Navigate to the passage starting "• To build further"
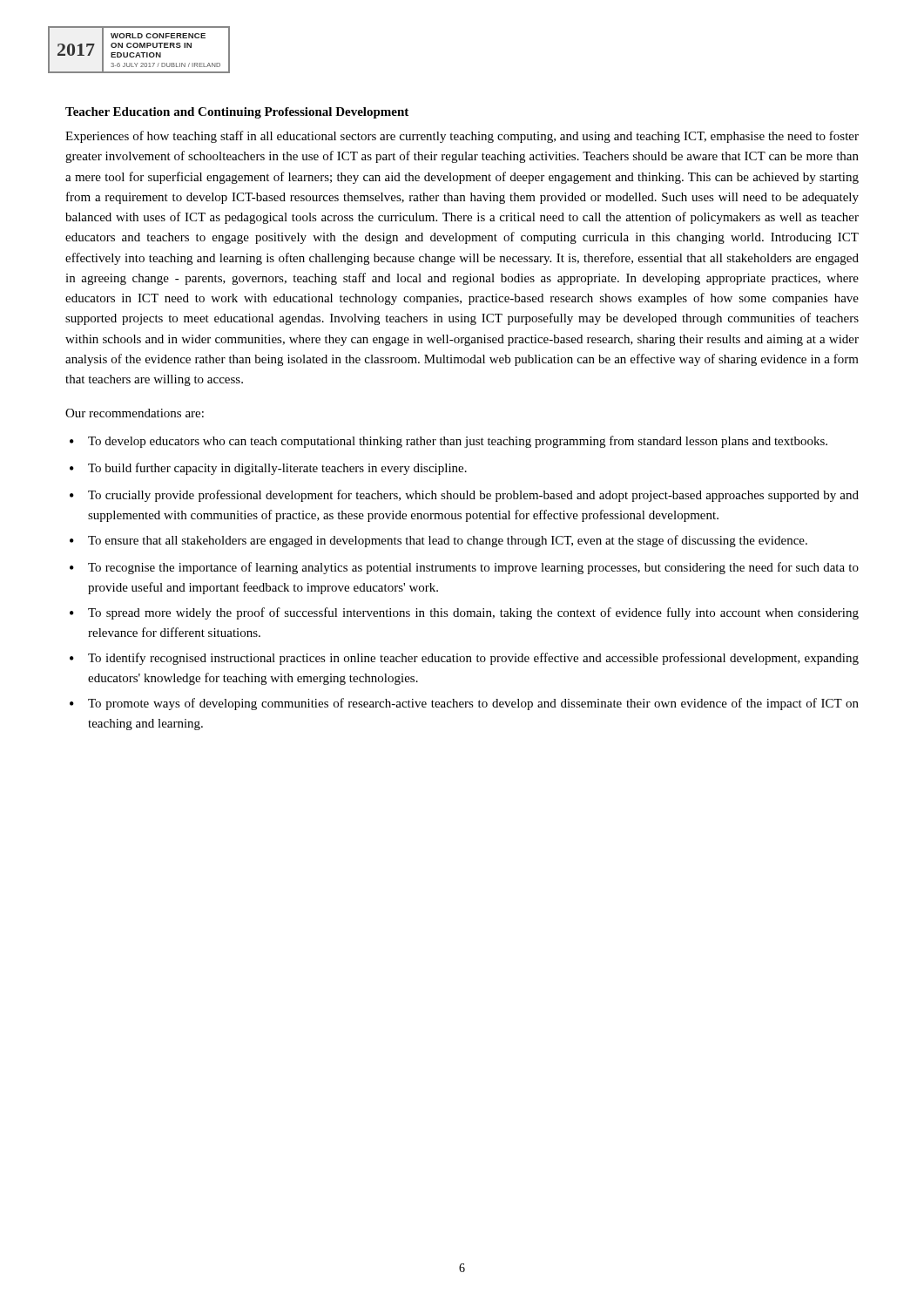Image resolution: width=924 pixels, height=1307 pixels. pos(462,469)
